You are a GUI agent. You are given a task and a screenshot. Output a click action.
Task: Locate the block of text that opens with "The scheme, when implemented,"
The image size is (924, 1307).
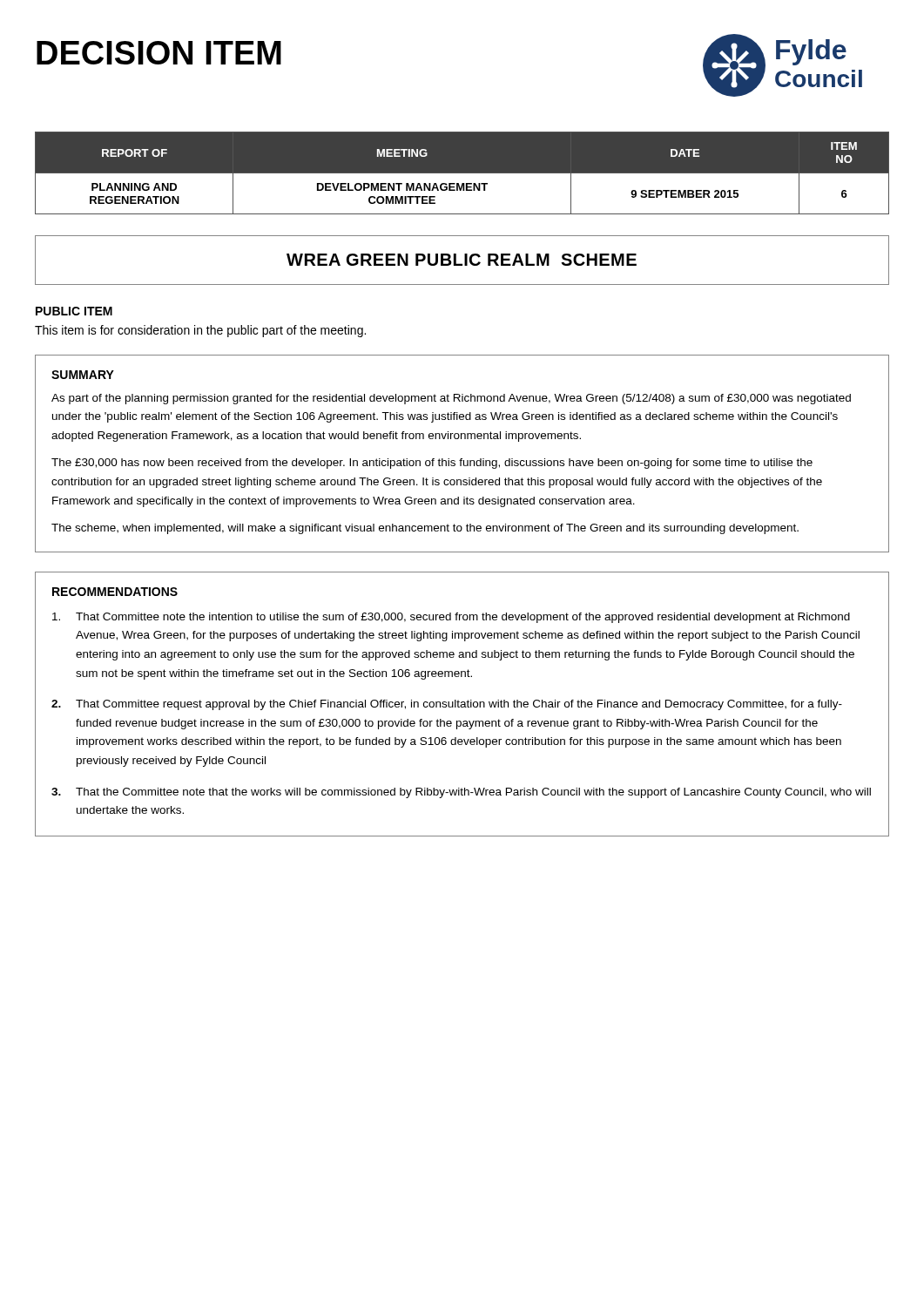click(x=425, y=528)
